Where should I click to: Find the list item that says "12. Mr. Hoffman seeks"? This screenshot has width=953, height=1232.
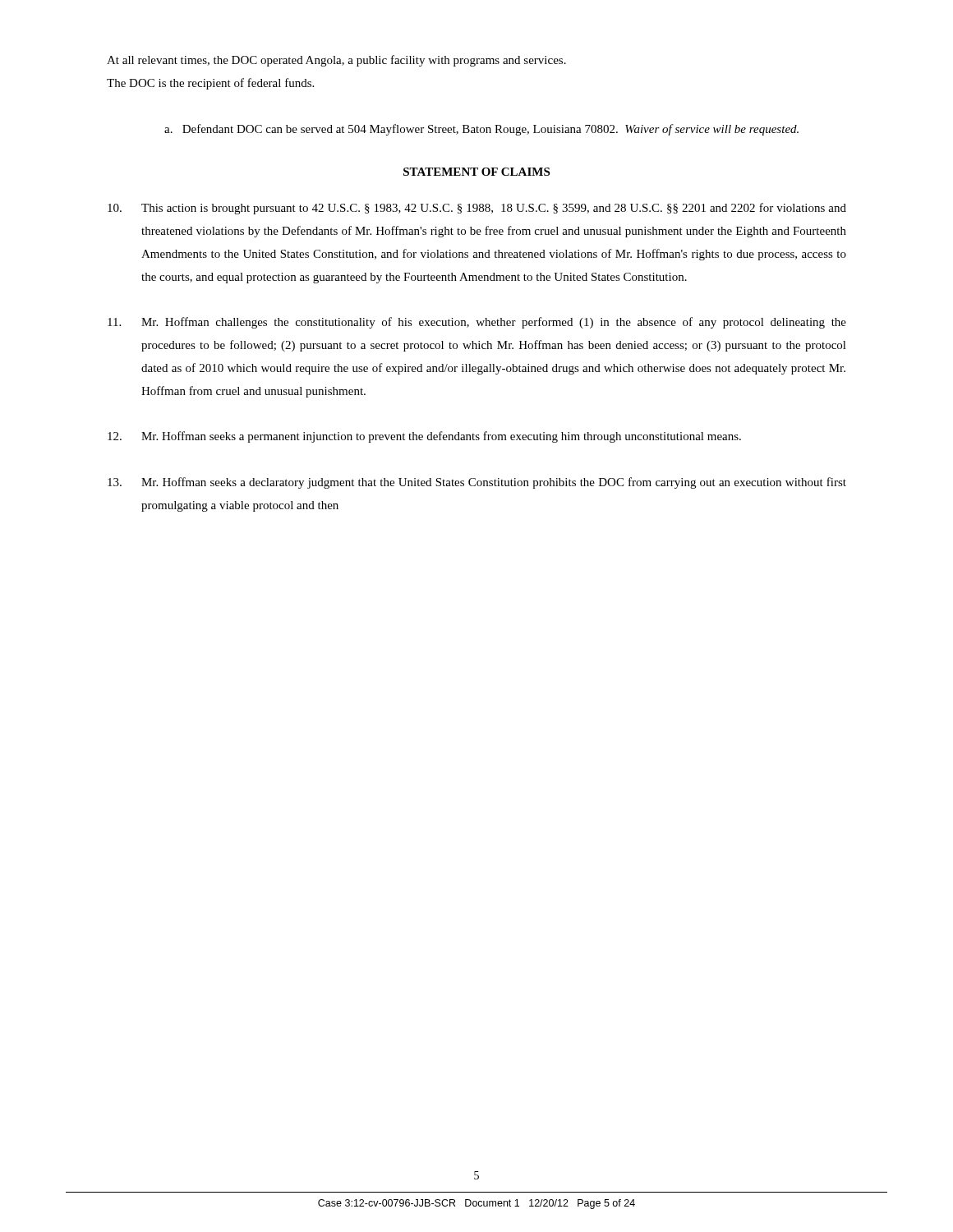point(476,437)
